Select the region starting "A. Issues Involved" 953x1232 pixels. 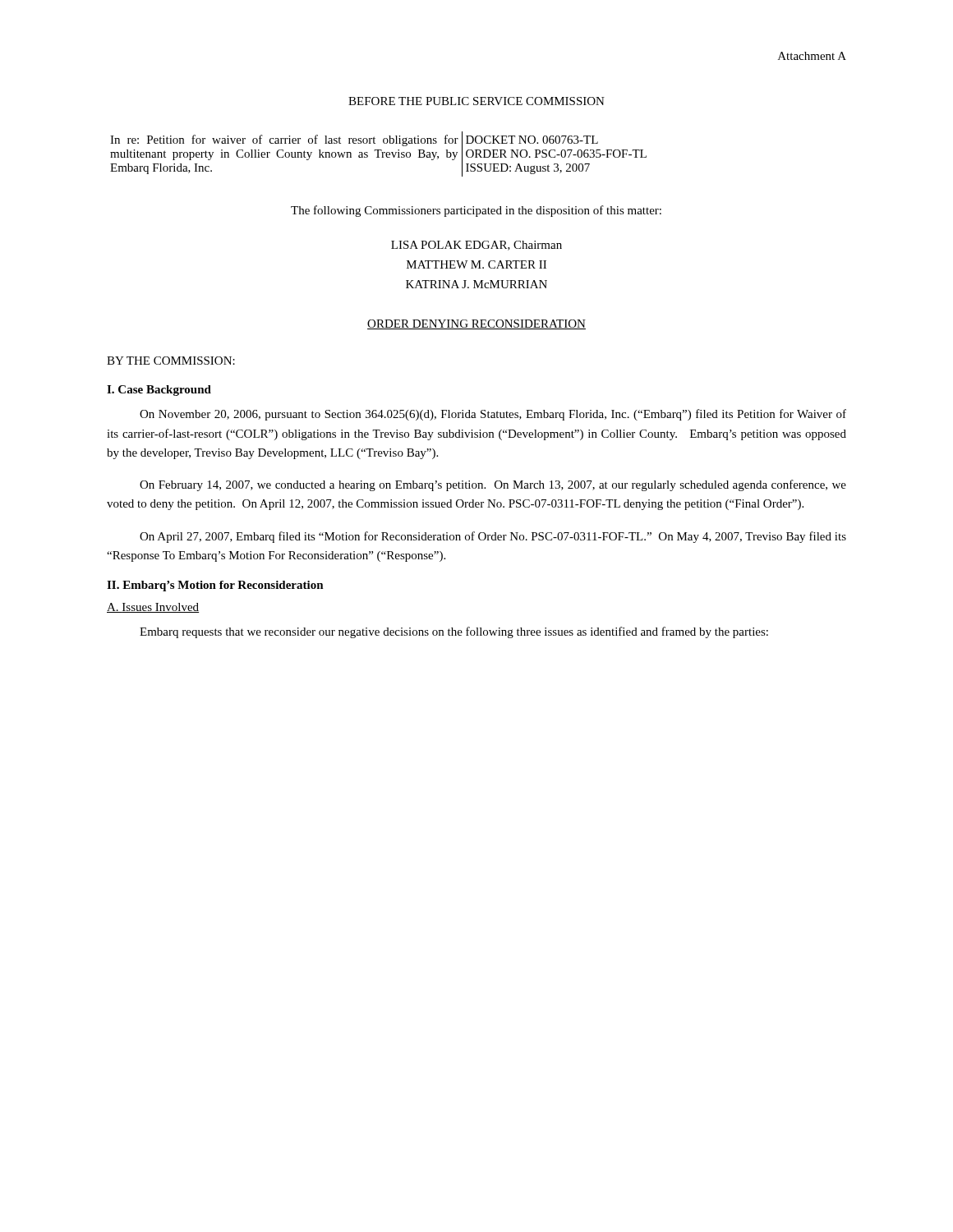point(153,607)
